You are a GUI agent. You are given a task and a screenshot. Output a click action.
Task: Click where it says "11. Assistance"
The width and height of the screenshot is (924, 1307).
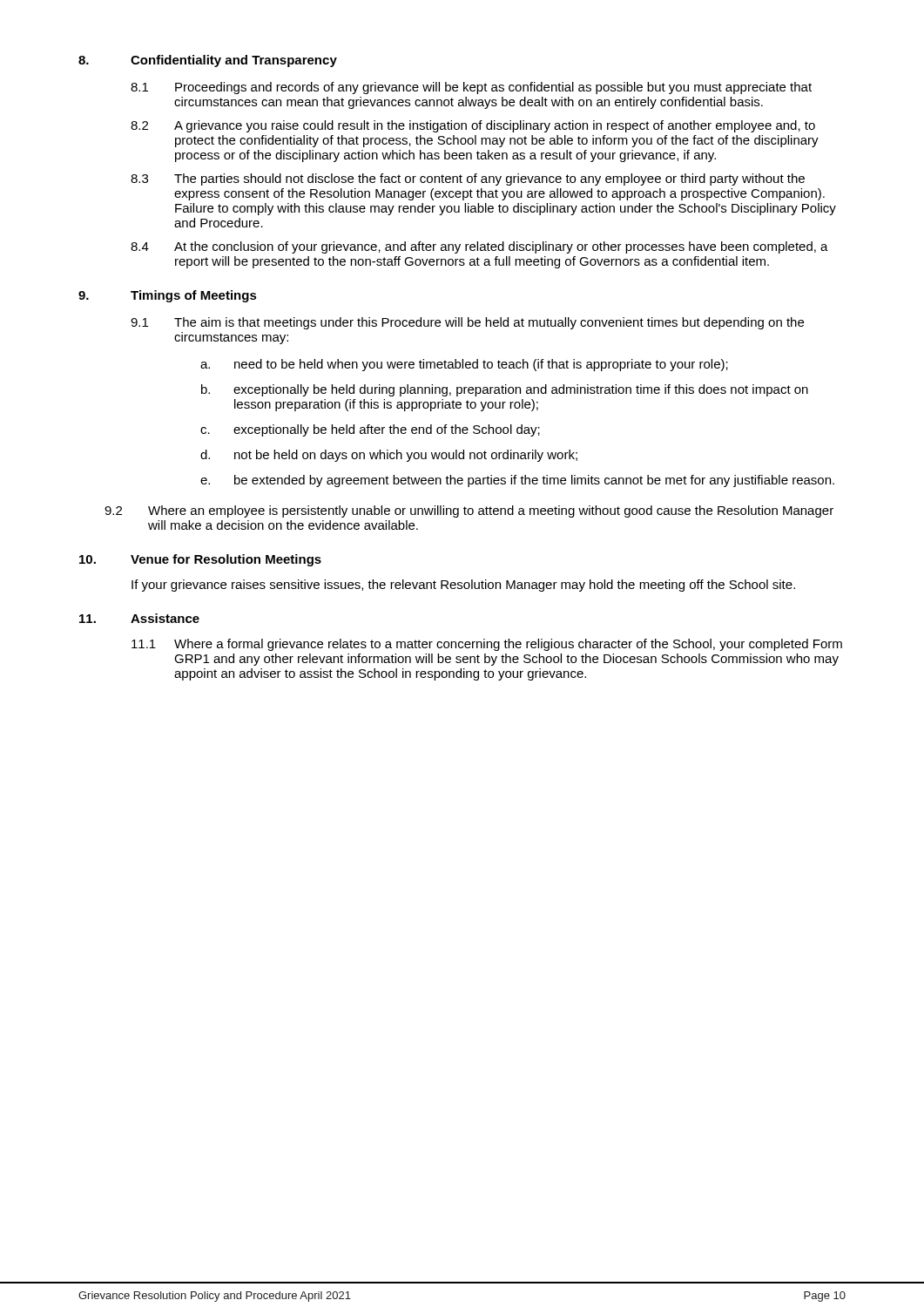coord(139,618)
